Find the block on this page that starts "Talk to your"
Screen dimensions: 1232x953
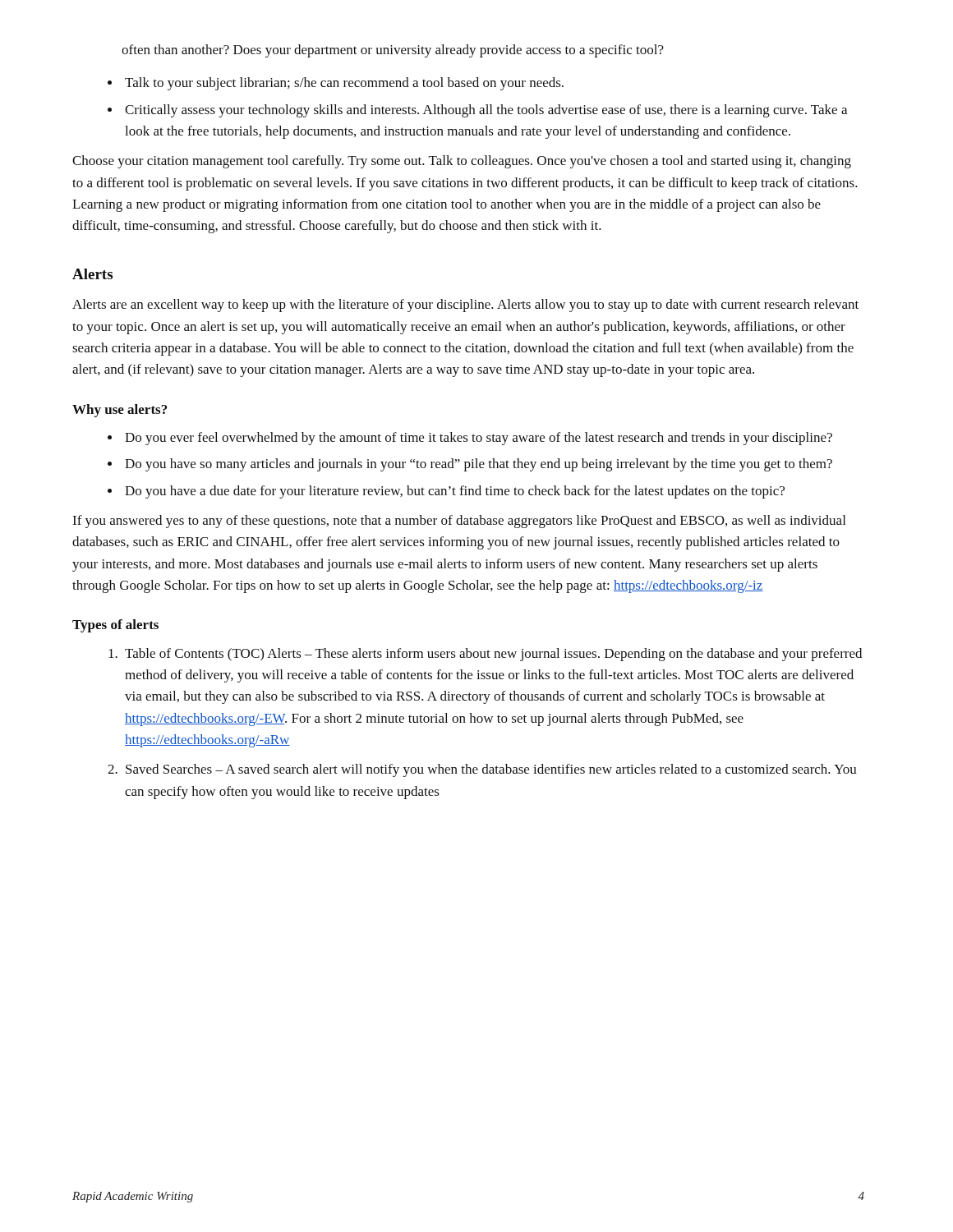click(x=345, y=83)
